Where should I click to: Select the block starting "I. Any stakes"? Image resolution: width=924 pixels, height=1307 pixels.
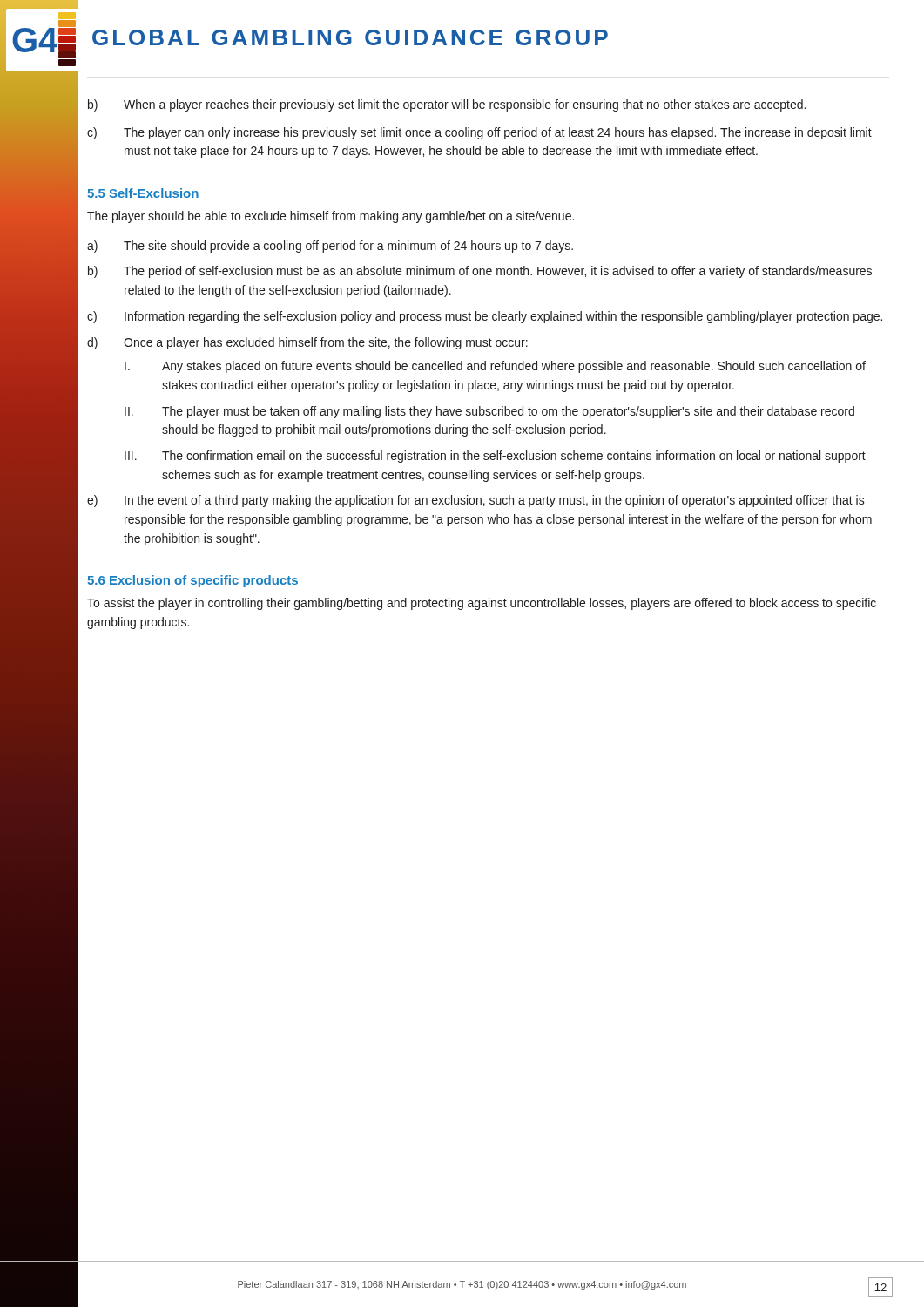tap(506, 376)
